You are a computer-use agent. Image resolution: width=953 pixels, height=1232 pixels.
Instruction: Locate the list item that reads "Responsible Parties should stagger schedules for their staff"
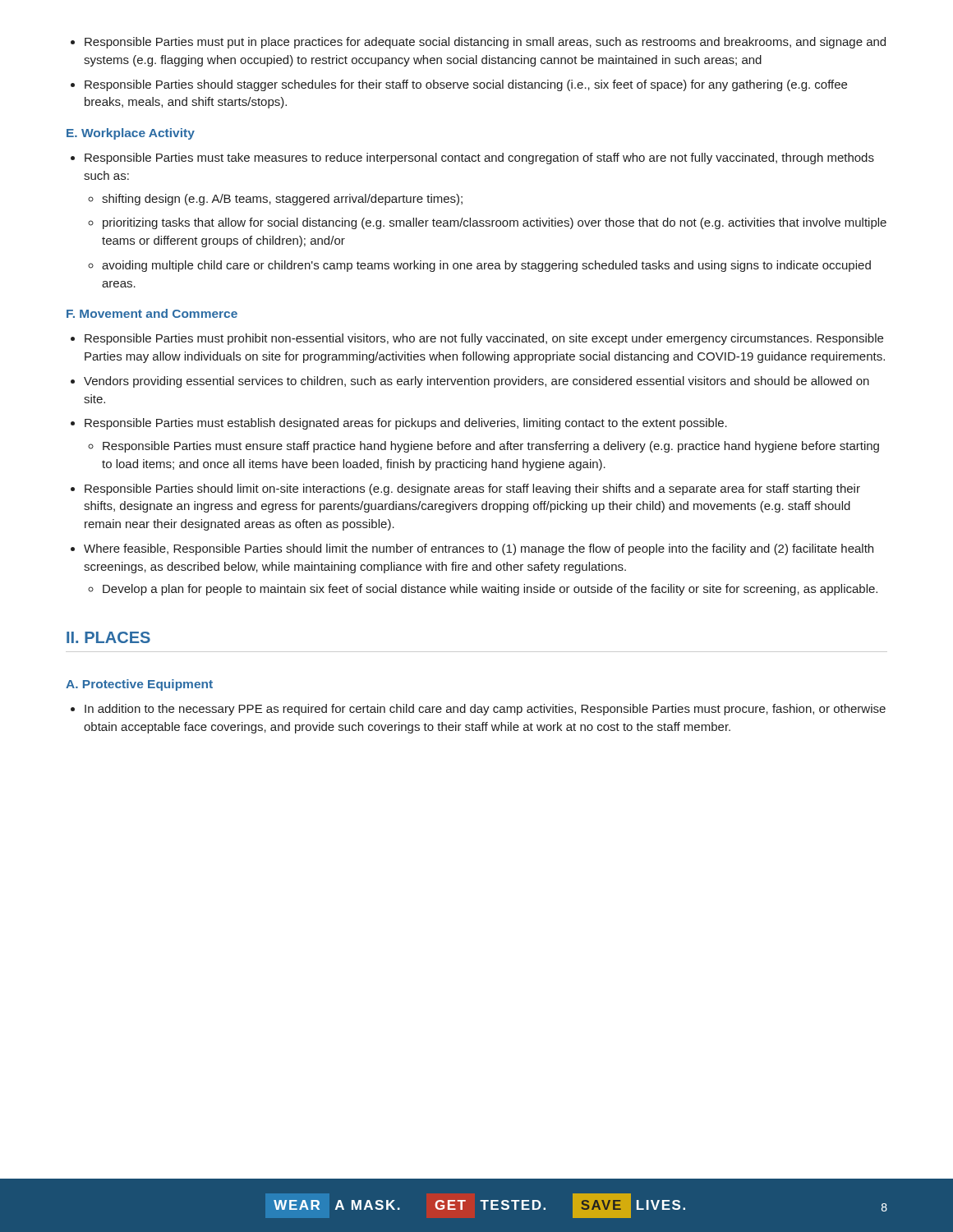click(x=486, y=93)
